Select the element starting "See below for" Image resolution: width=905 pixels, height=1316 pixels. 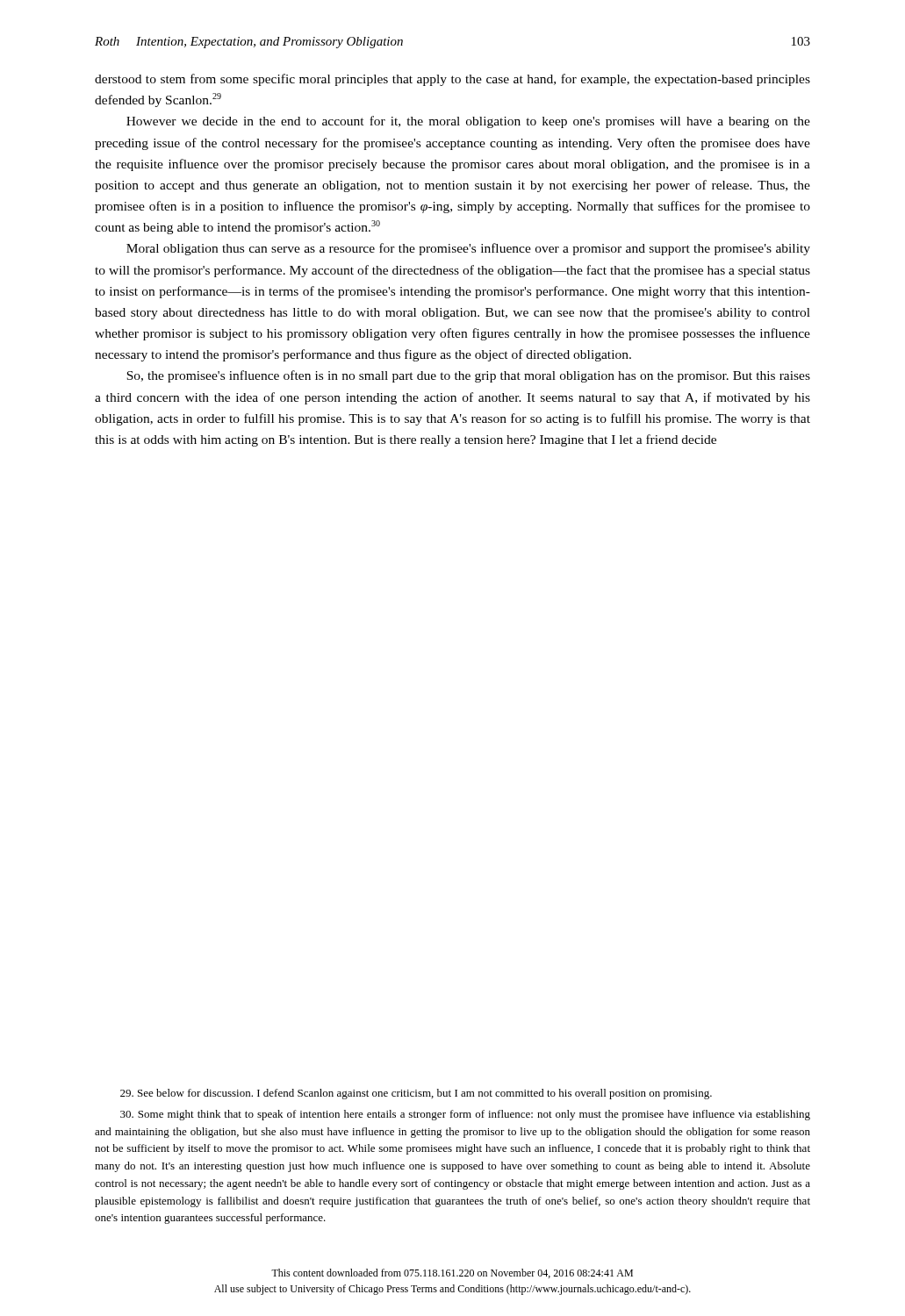click(452, 1093)
